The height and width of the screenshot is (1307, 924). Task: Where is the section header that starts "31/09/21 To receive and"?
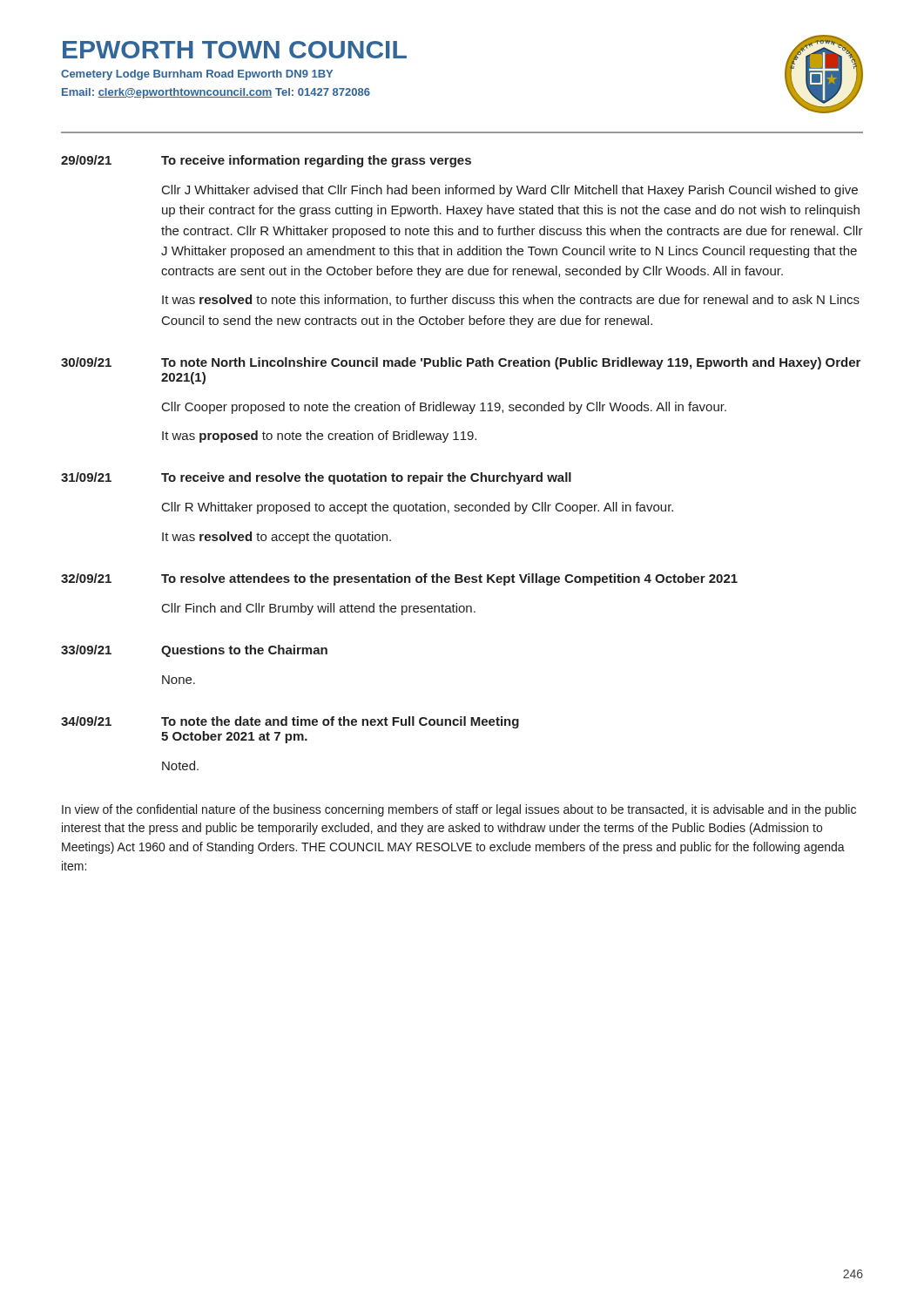[x=462, y=482]
